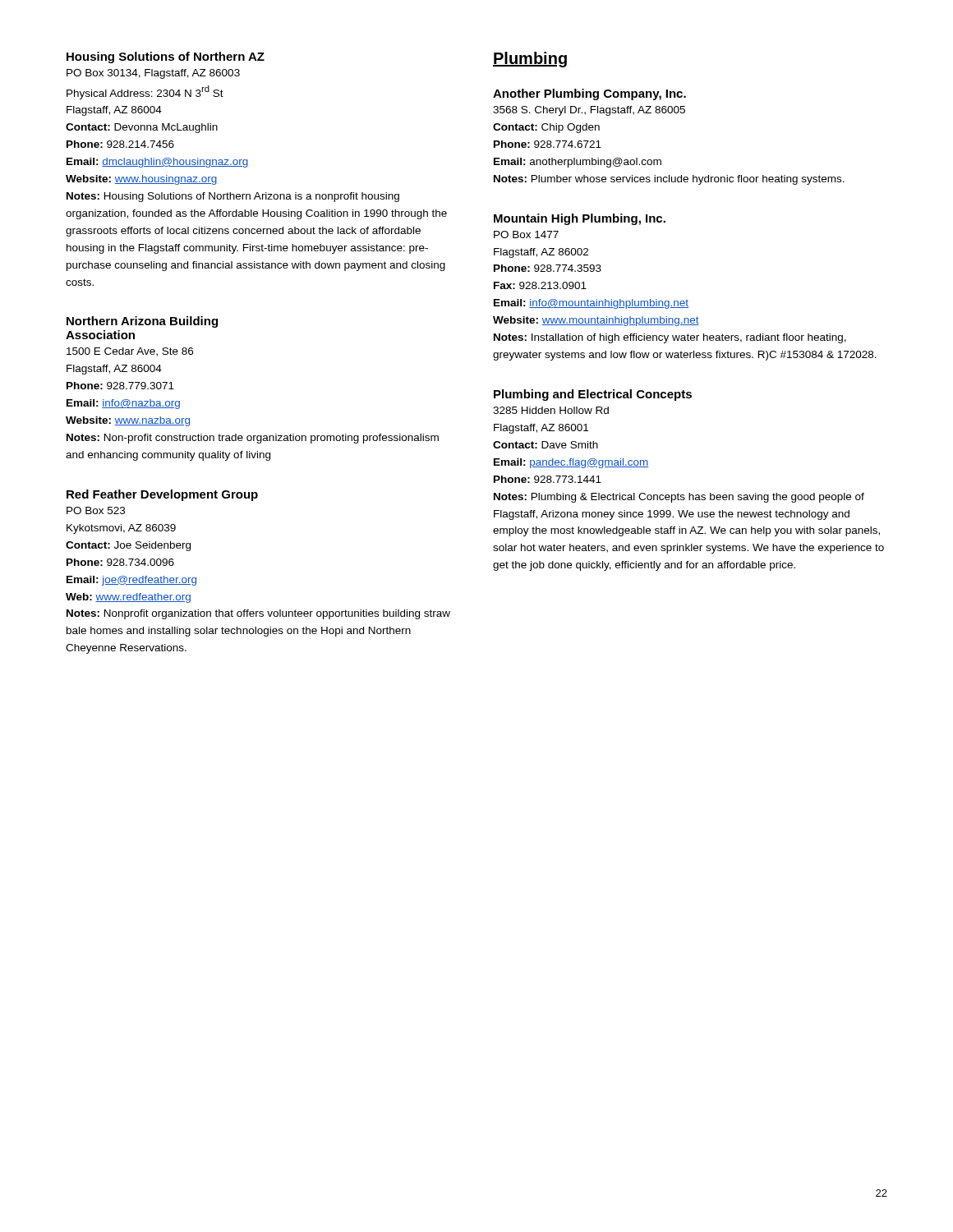
Task: Select the title
Action: tap(530, 58)
